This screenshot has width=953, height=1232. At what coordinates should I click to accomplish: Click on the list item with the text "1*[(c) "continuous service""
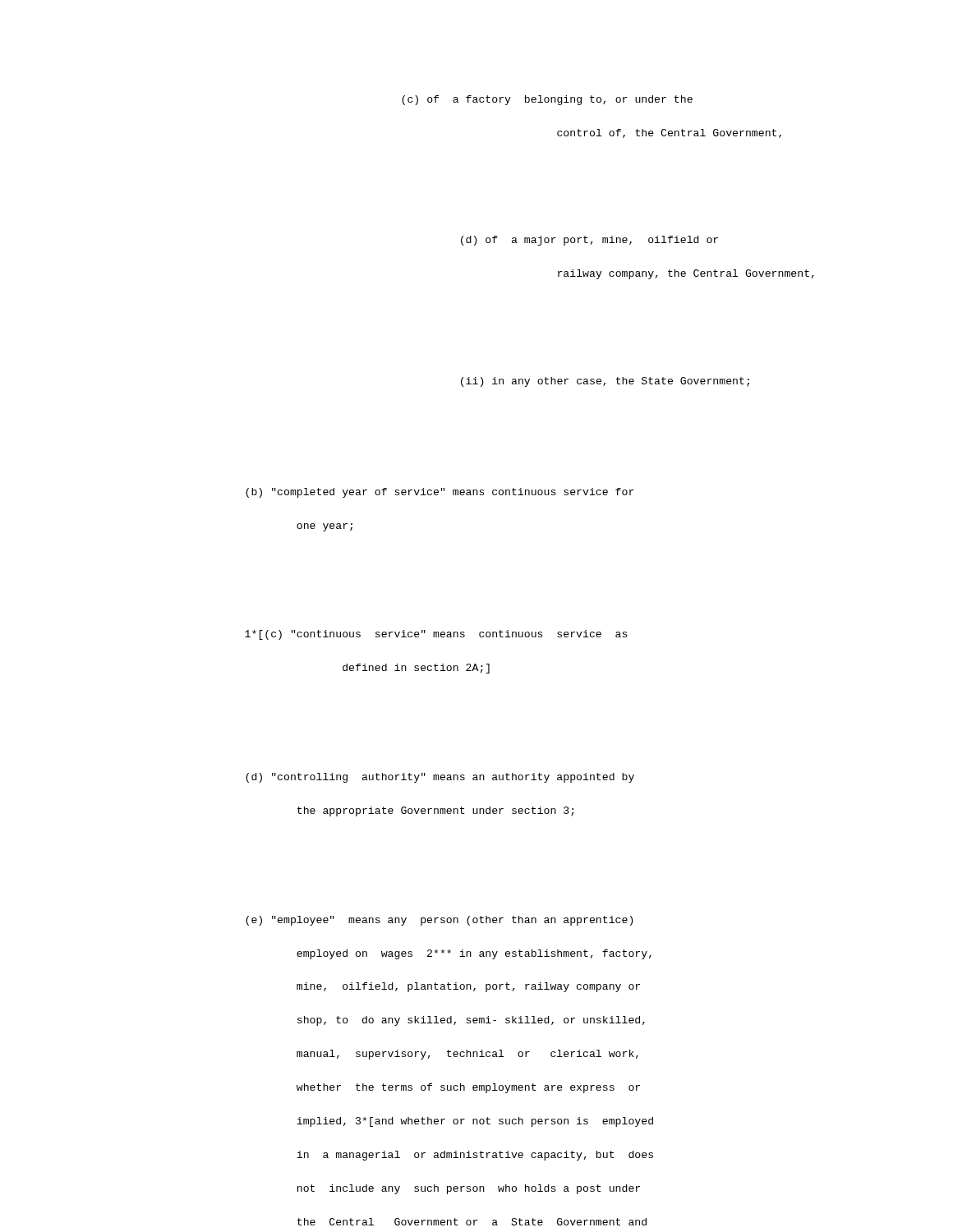[x=417, y=660]
